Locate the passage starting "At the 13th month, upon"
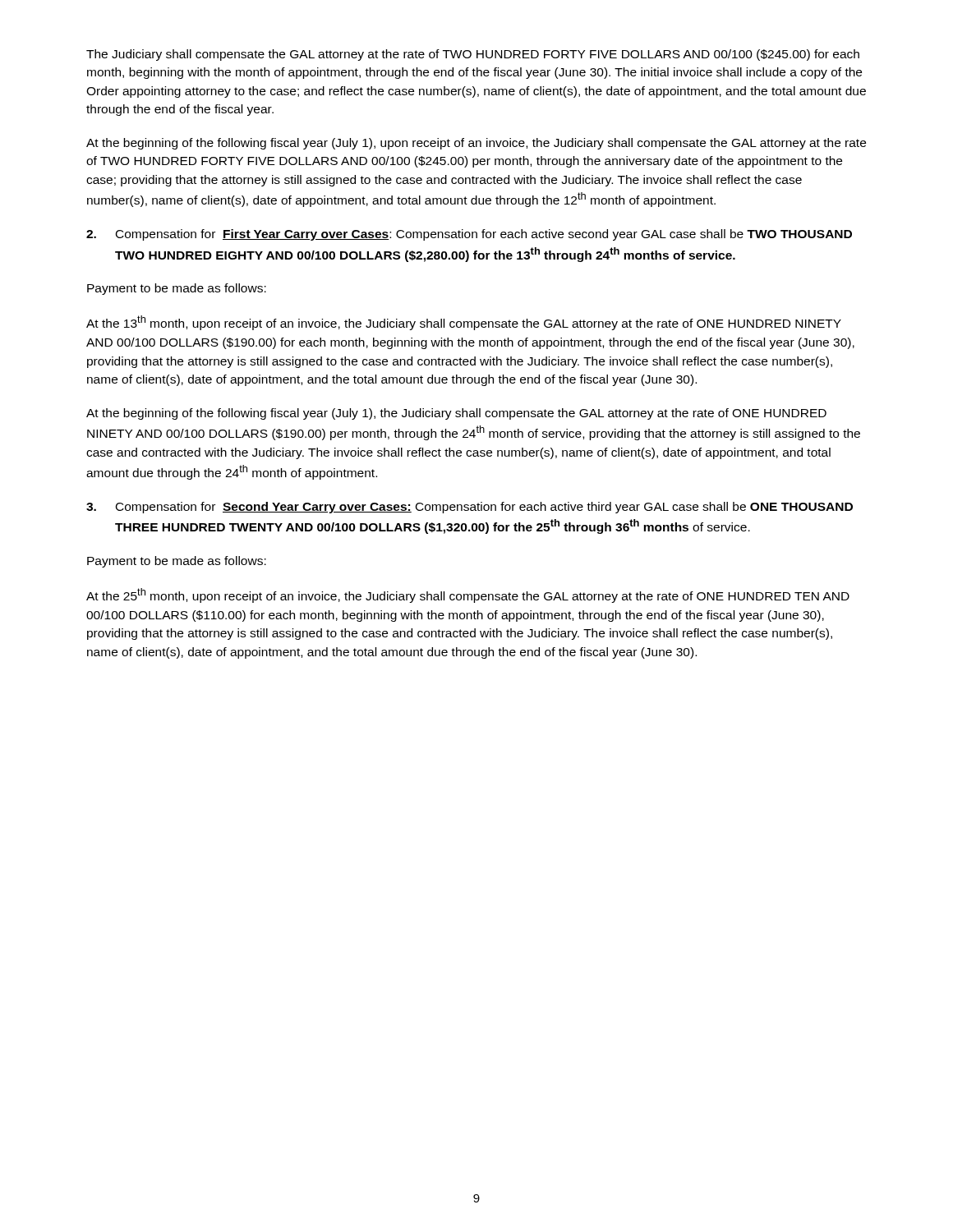Image resolution: width=953 pixels, height=1232 pixels. click(x=471, y=350)
